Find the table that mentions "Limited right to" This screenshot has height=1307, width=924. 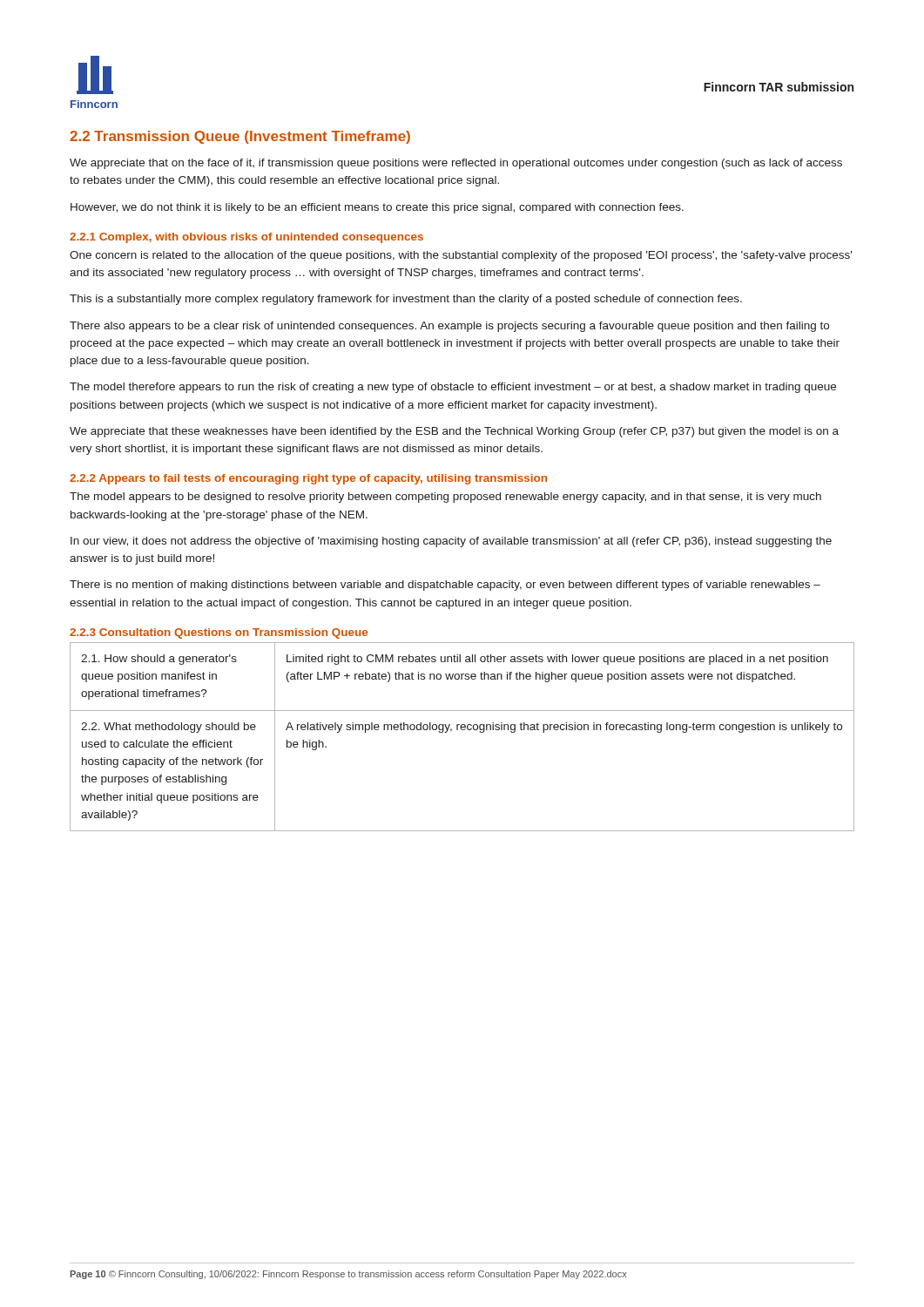[462, 737]
